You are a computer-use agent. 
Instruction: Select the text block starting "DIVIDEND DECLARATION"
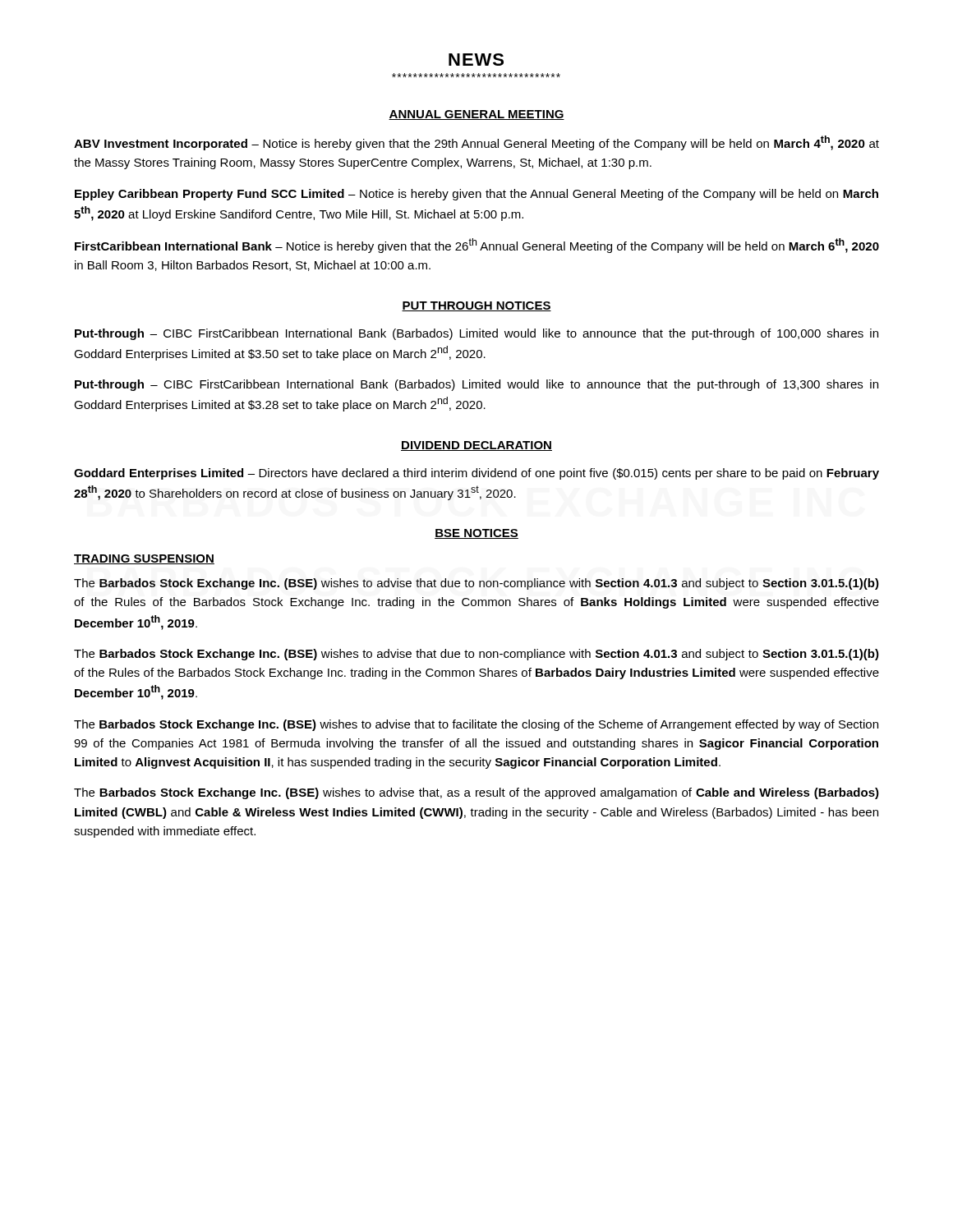click(x=476, y=444)
